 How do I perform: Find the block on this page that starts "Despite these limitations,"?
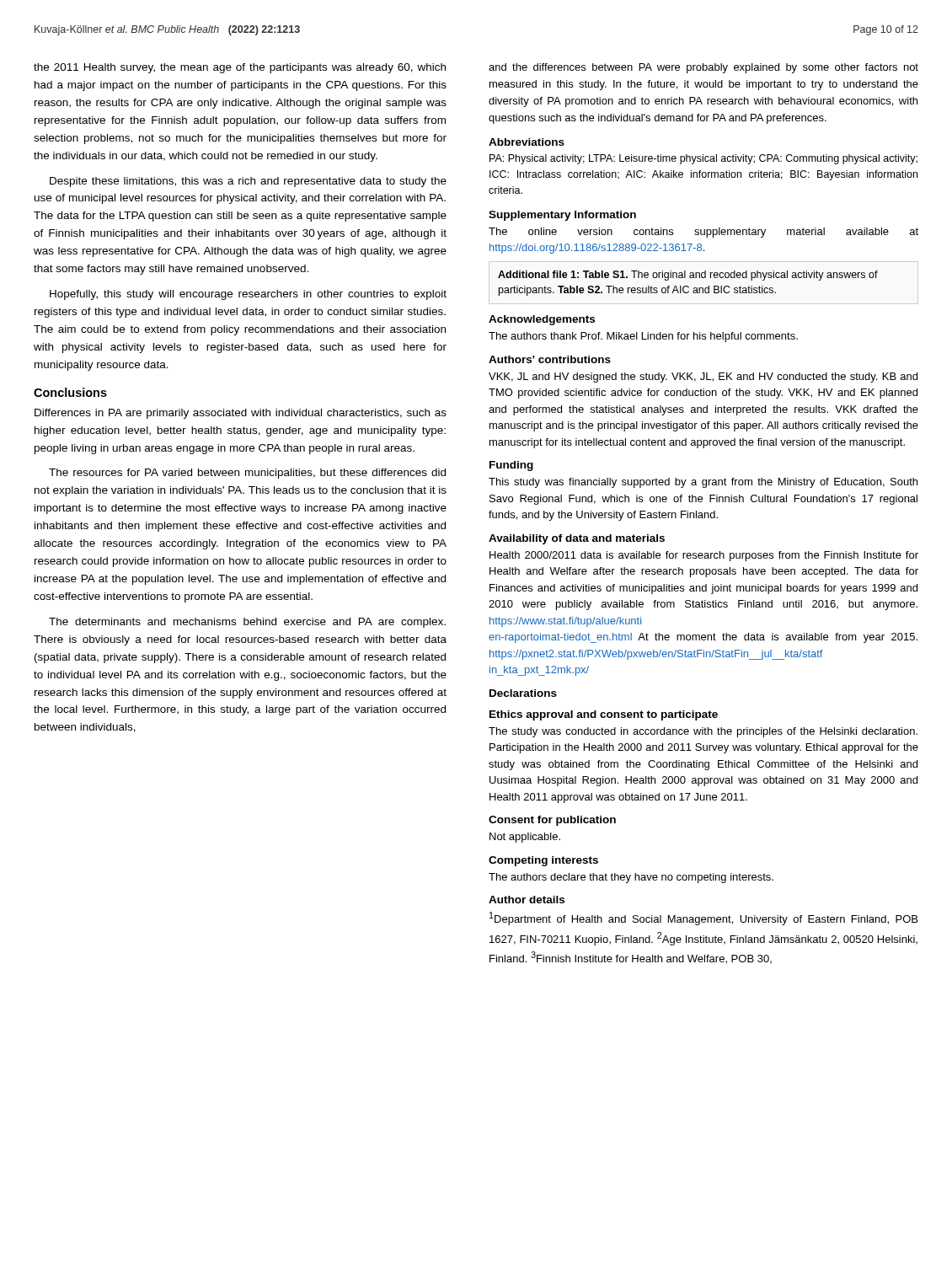coord(240,225)
